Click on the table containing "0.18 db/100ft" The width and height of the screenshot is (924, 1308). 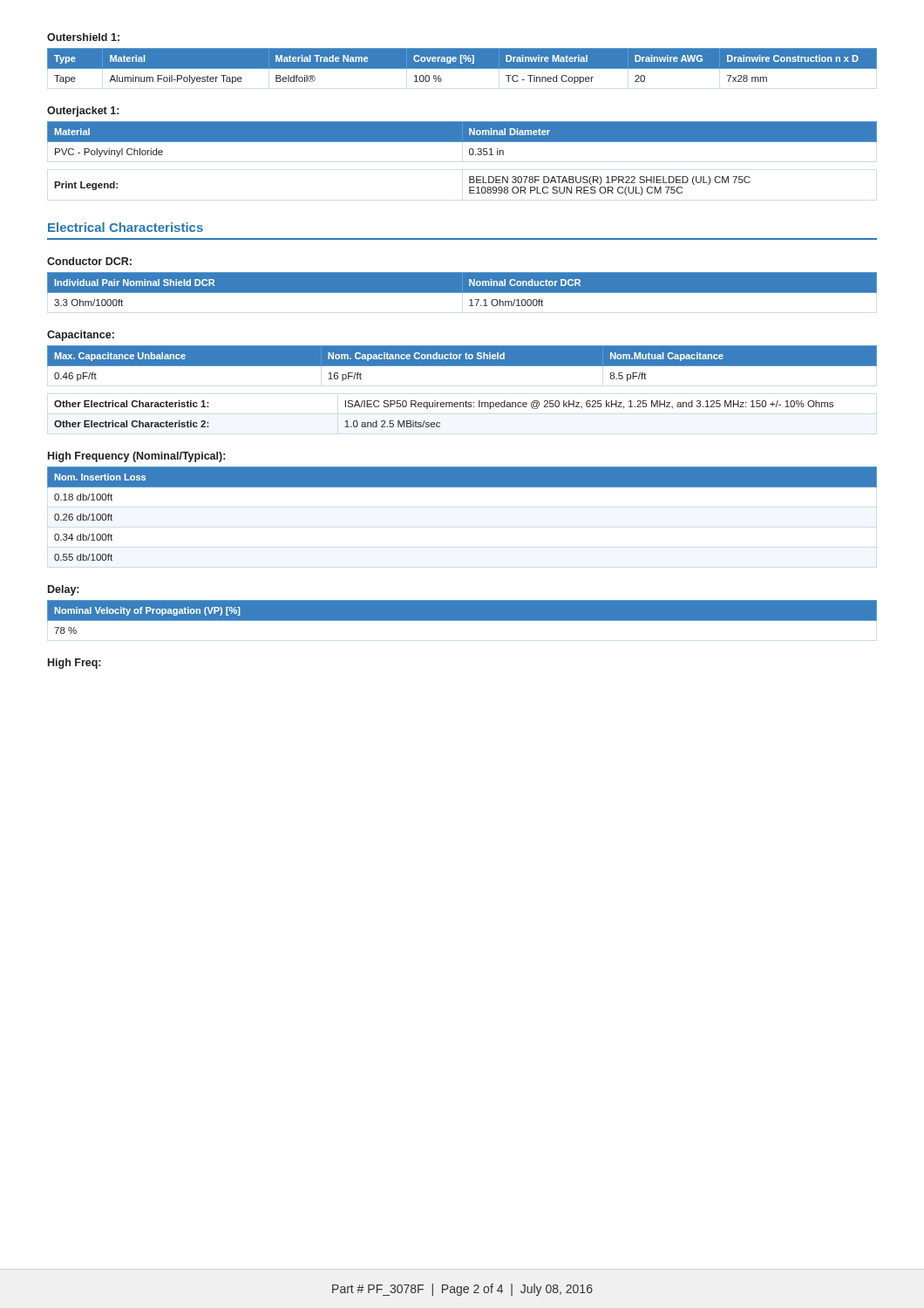[462, 517]
